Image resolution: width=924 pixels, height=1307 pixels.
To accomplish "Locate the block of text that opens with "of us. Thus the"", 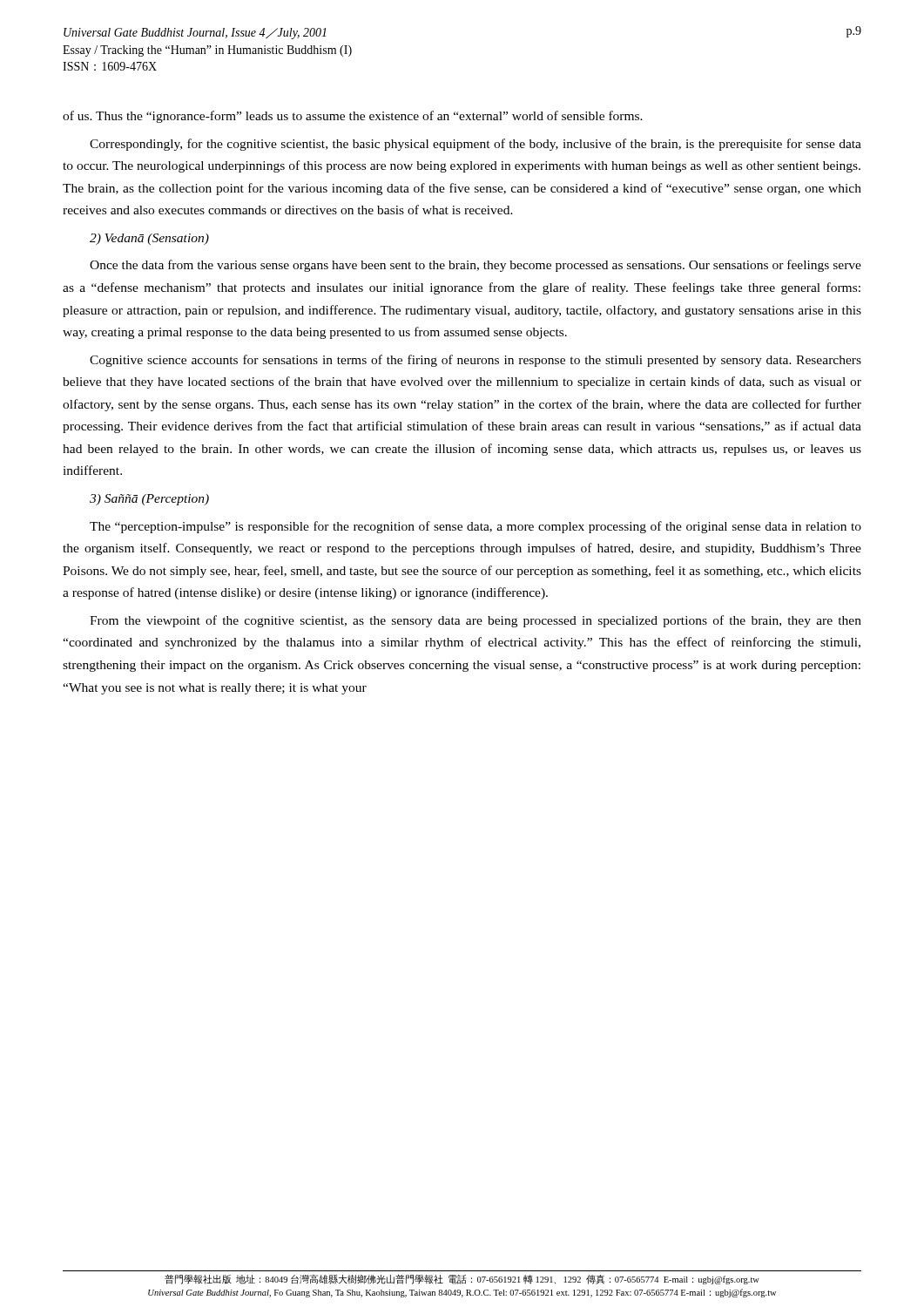I will [x=462, y=116].
